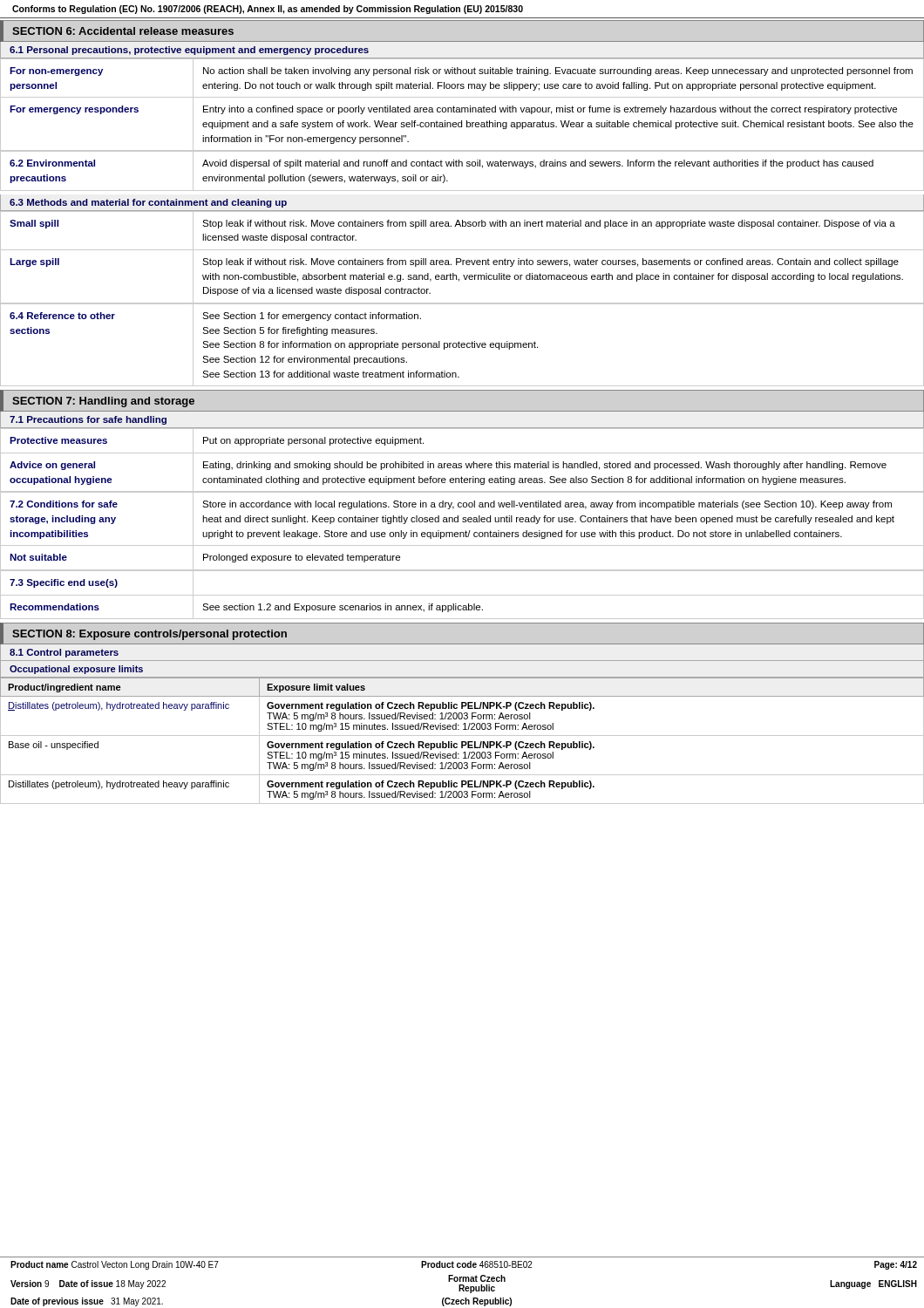Find the text block that says "3 Specific end"

coord(462,595)
